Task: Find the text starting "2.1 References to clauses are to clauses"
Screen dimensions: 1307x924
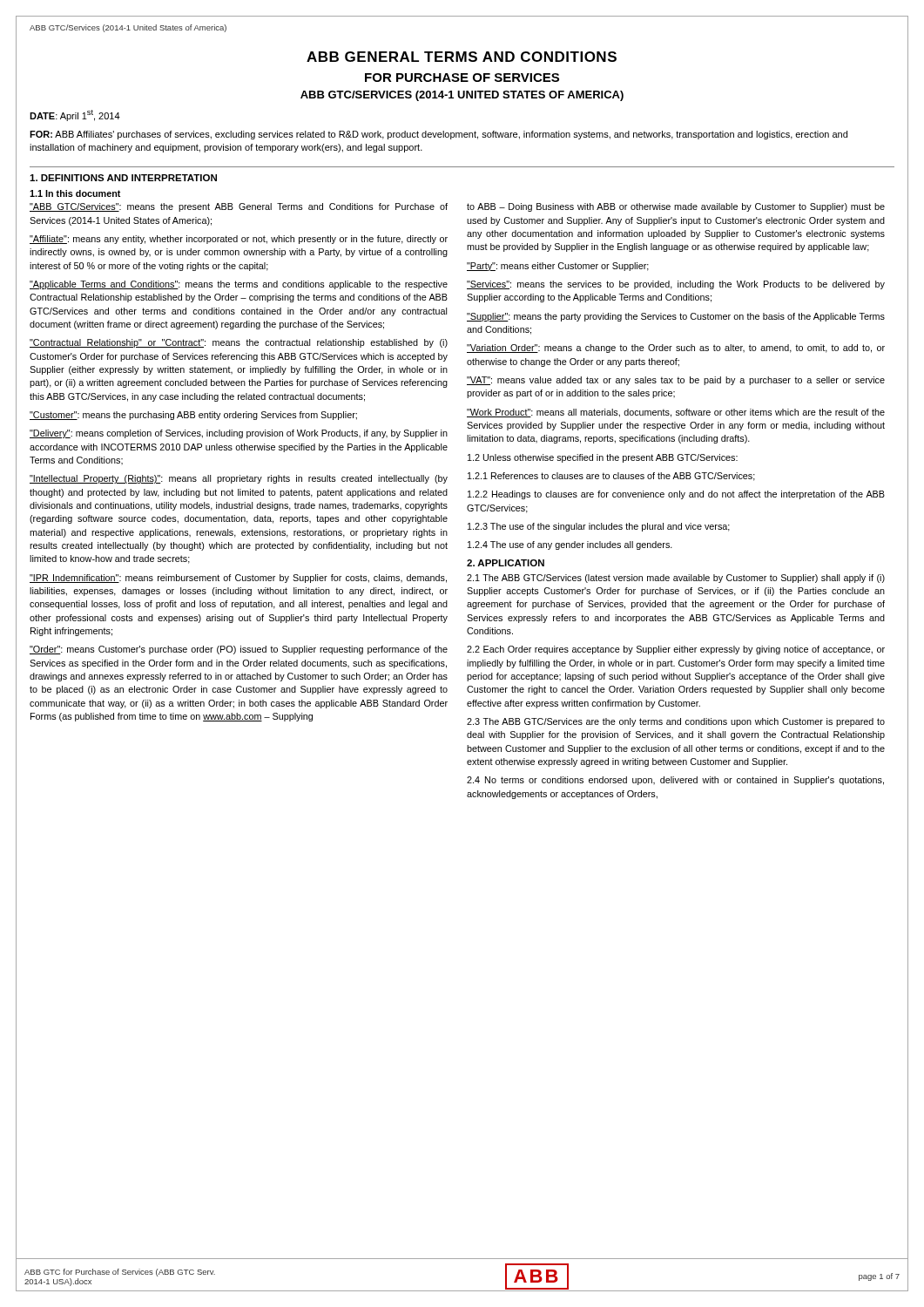Action: tap(611, 476)
